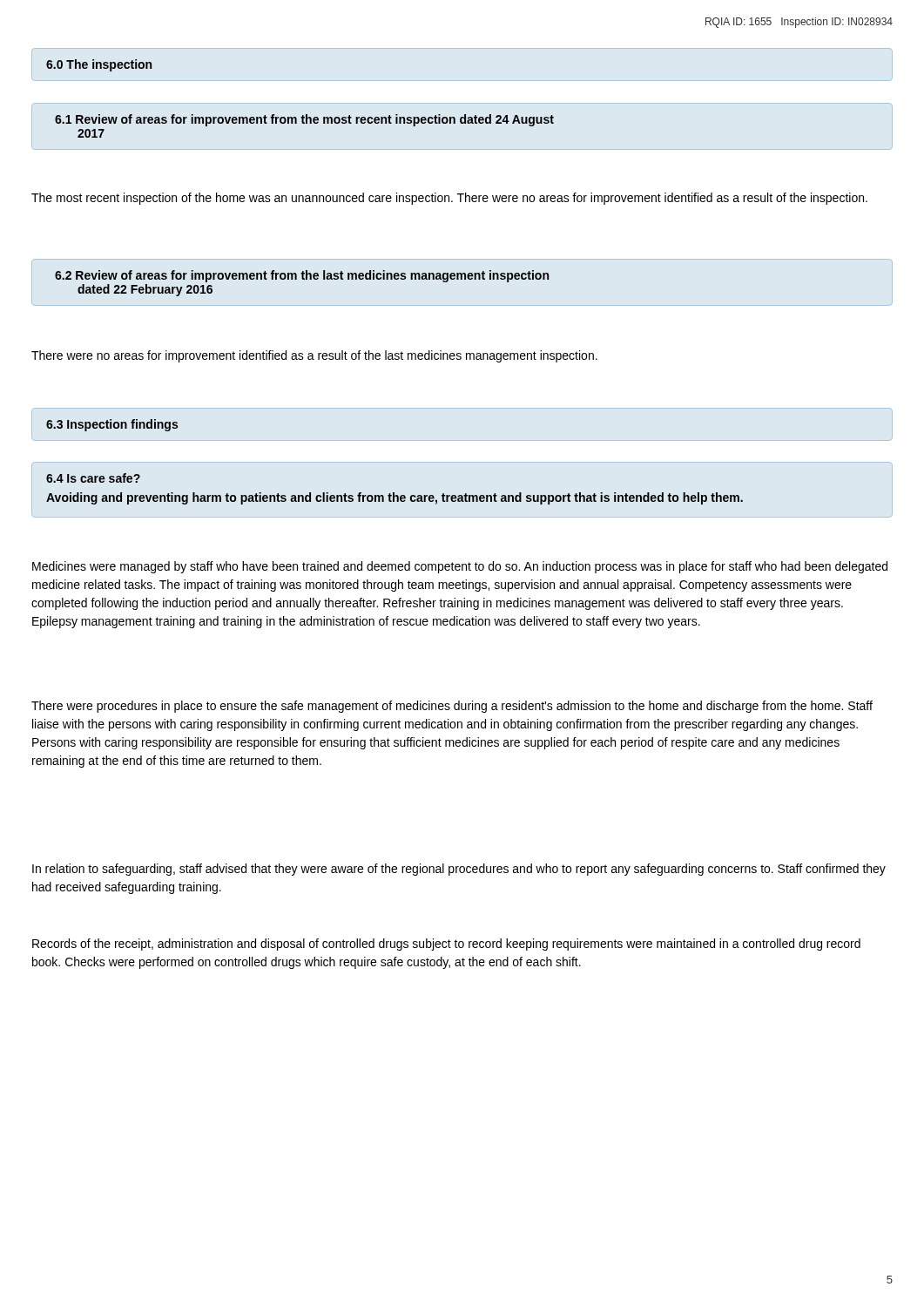Image resolution: width=924 pixels, height=1307 pixels.
Task: Find the region starting "6.1 Review of areas for improvement"
Action: [462, 126]
